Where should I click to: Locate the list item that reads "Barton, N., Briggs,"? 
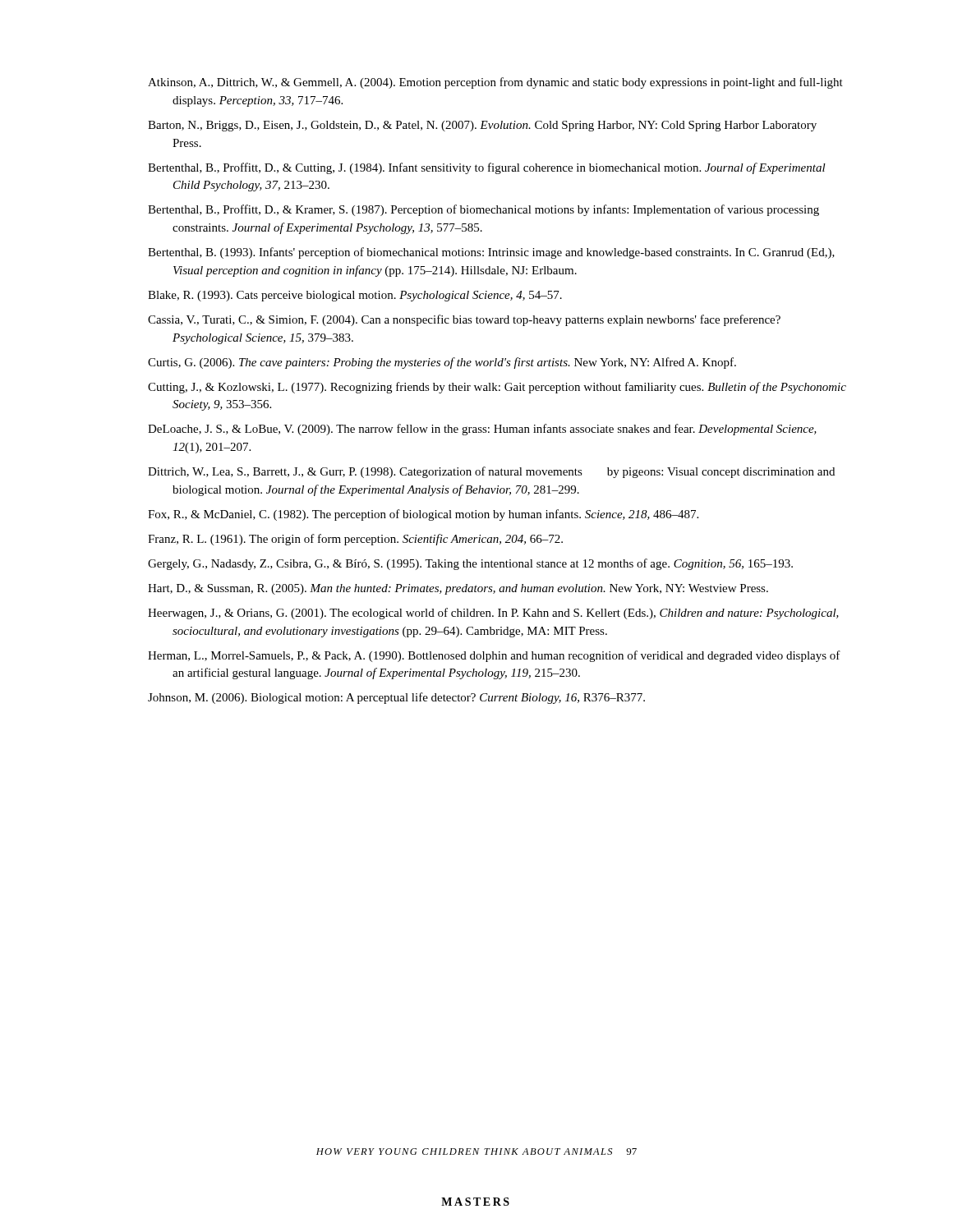482,134
